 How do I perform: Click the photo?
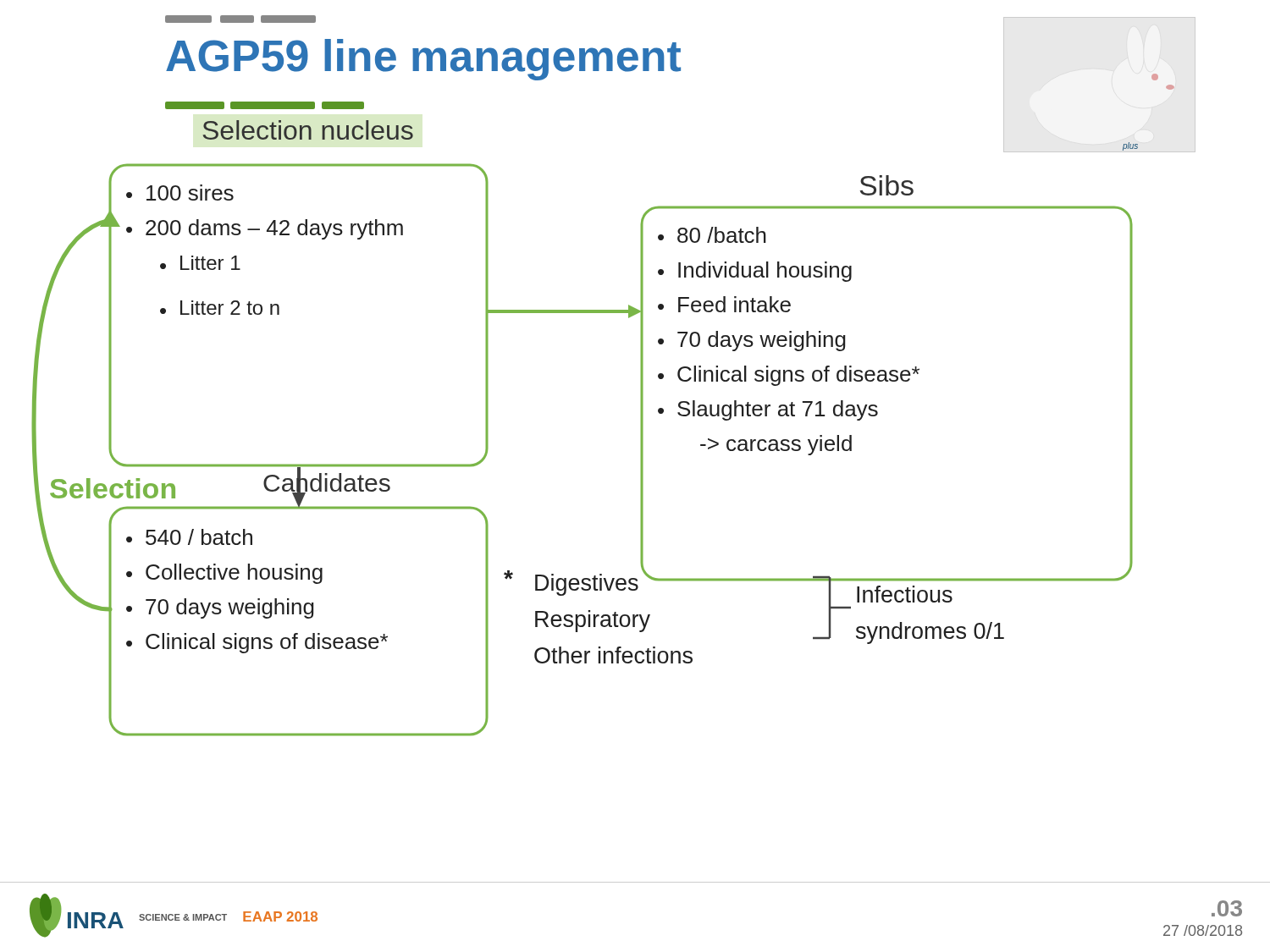pos(1099,85)
